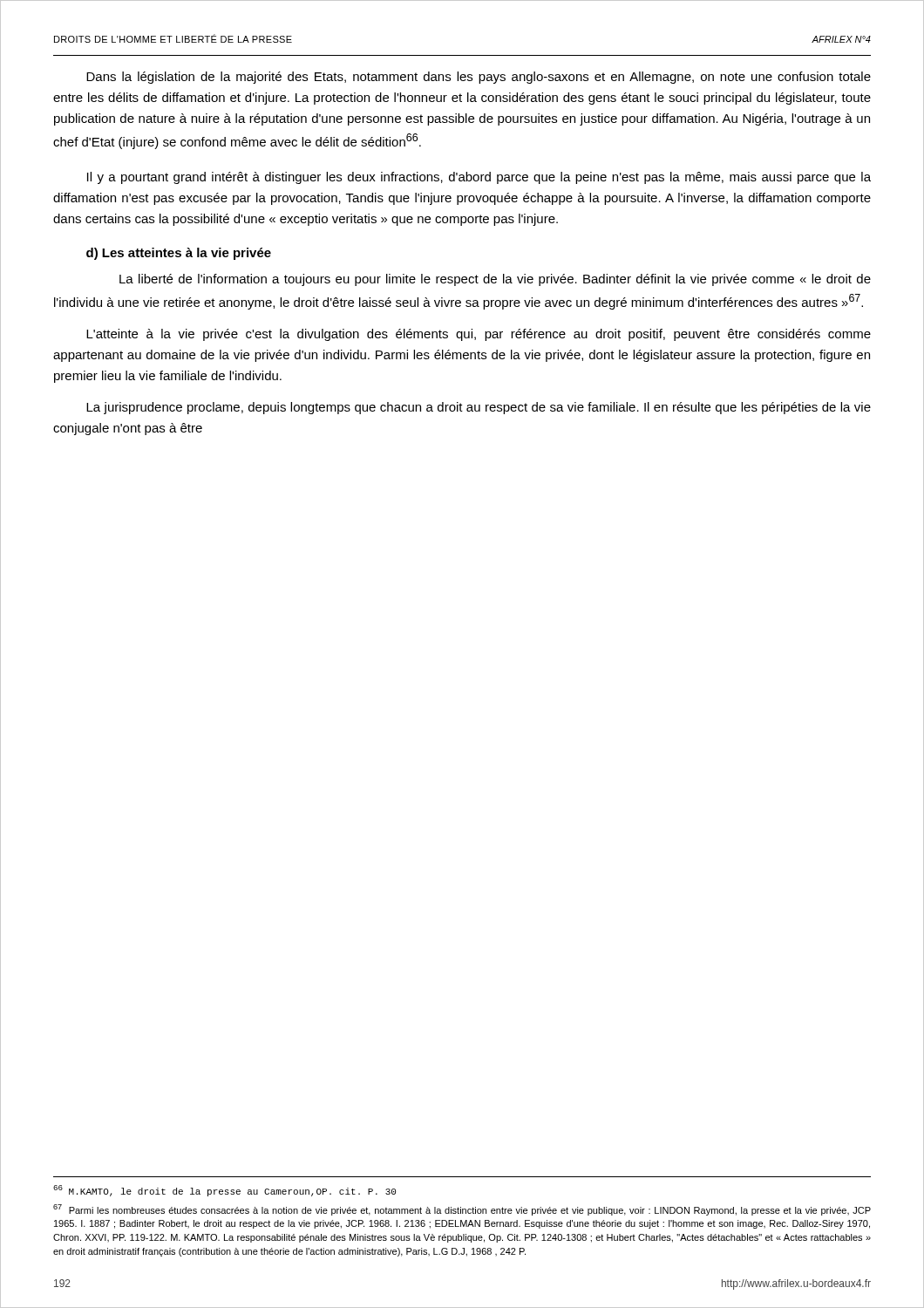Where is the passage that starts "La jurisprudence proclame, depuis longtemps que"?

[462, 418]
